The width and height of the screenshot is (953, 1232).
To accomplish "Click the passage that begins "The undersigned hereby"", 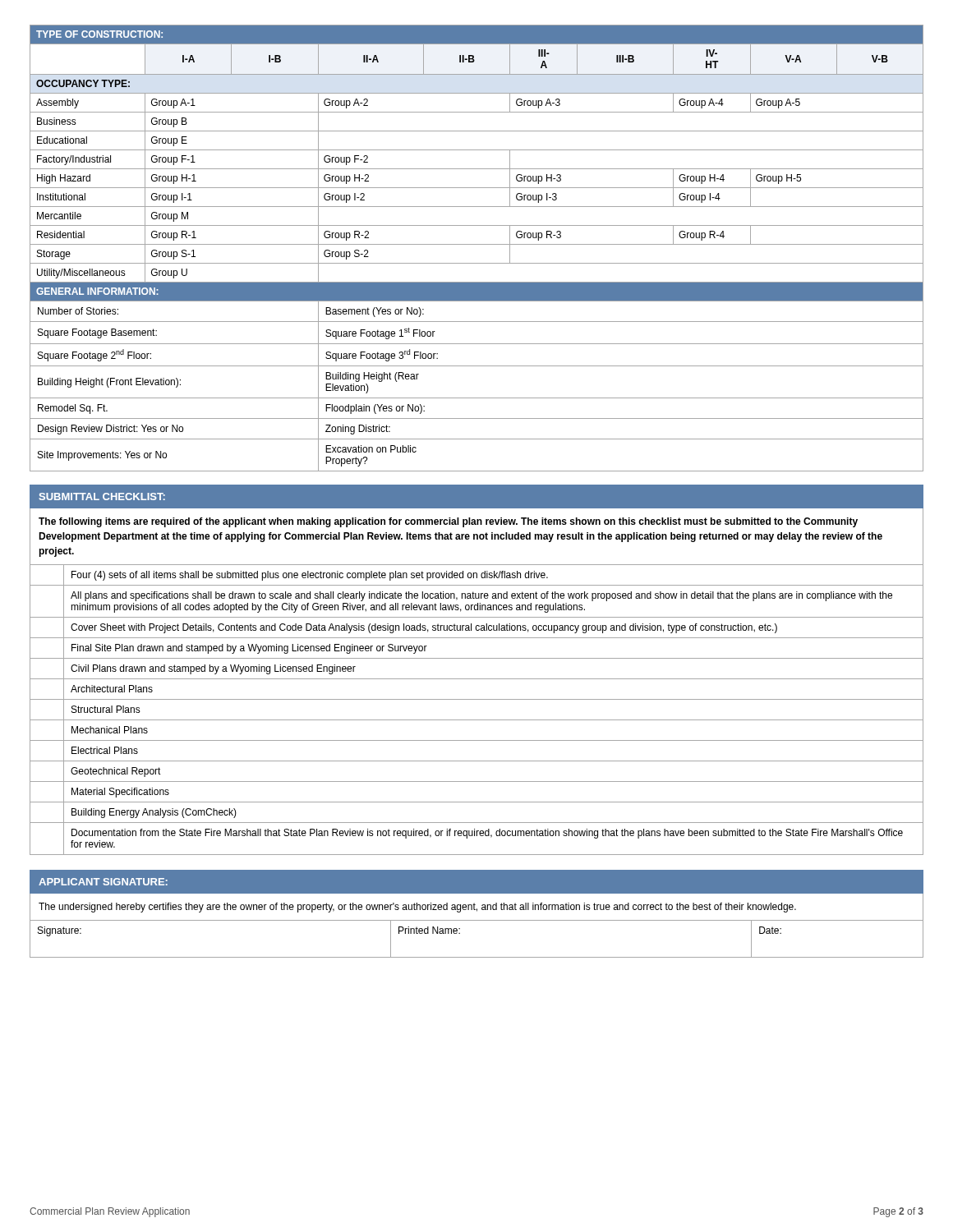I will (x=418, y=907).
